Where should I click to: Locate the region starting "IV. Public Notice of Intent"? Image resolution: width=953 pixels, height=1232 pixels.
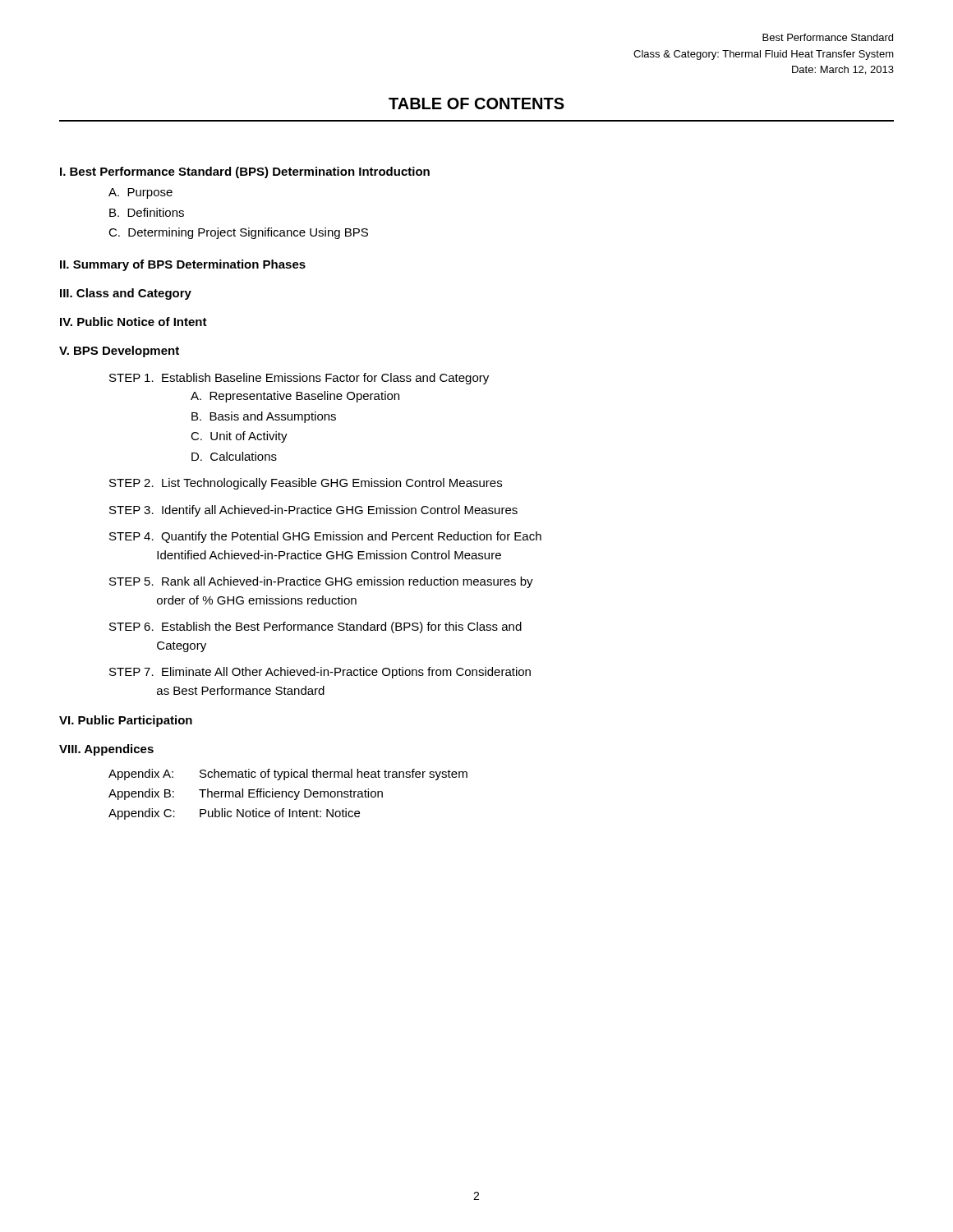[x=133, y=321]
